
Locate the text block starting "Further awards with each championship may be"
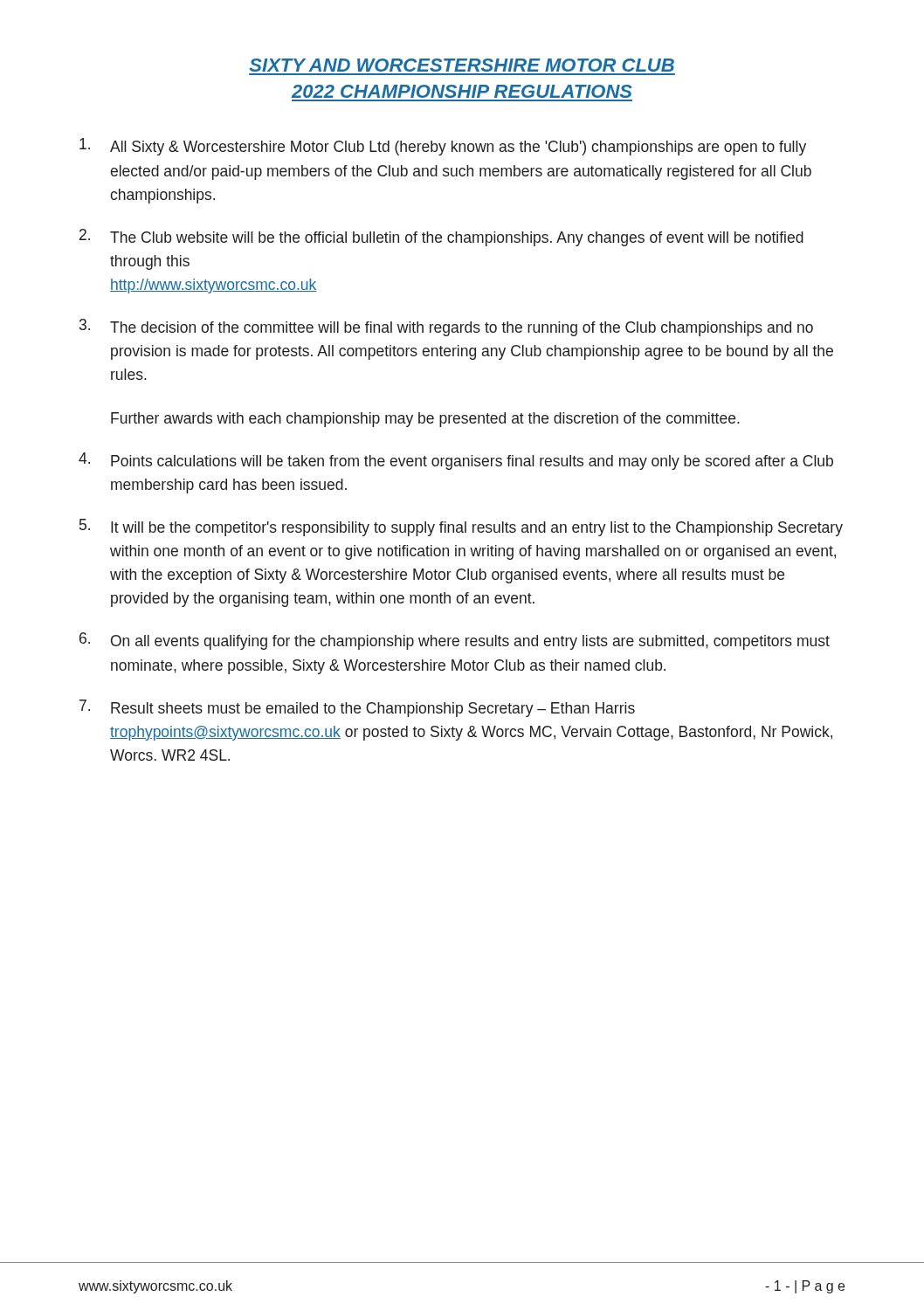coord(425,418)
